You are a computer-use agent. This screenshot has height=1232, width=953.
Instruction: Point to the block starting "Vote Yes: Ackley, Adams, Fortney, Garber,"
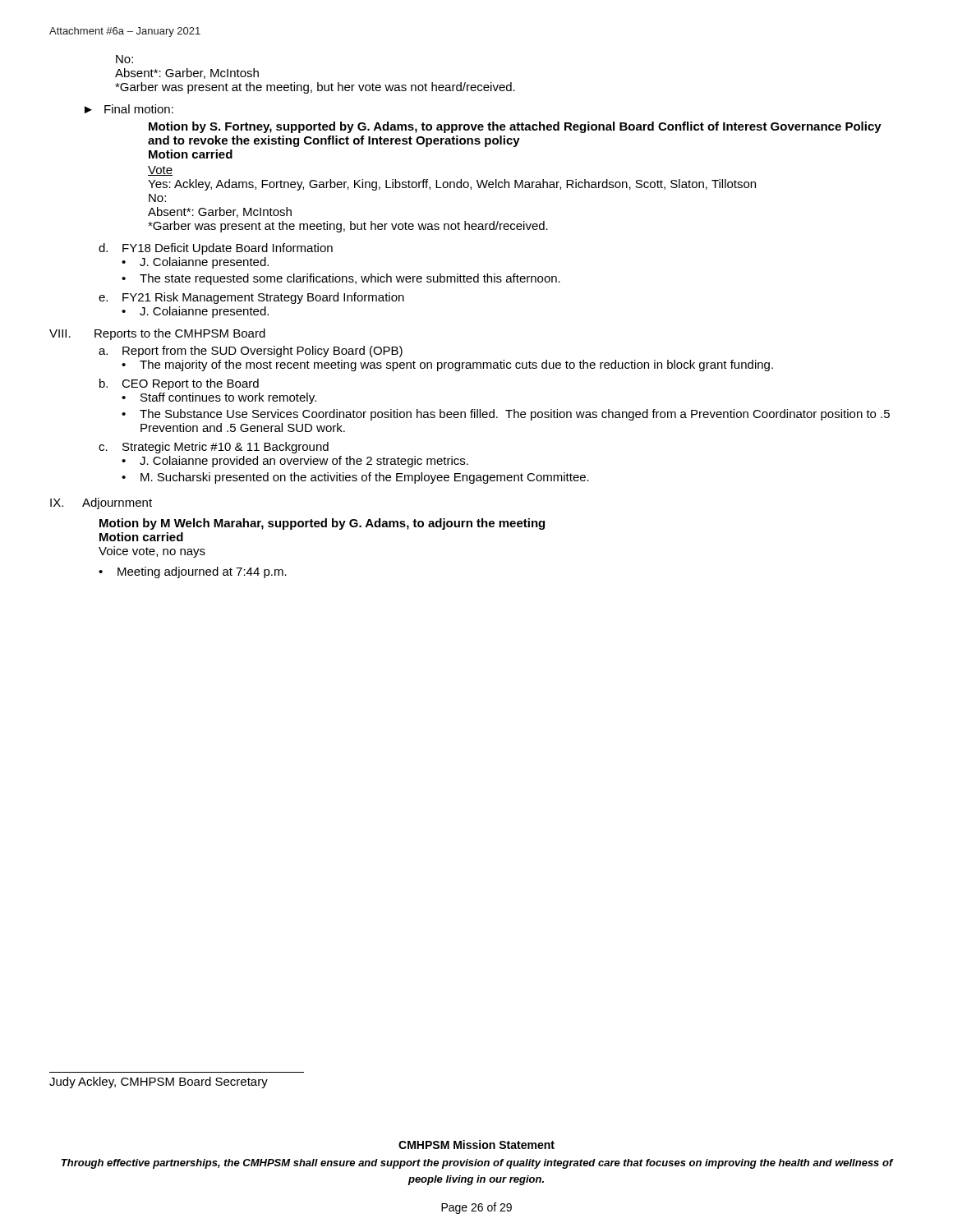(x=452, y=198)
